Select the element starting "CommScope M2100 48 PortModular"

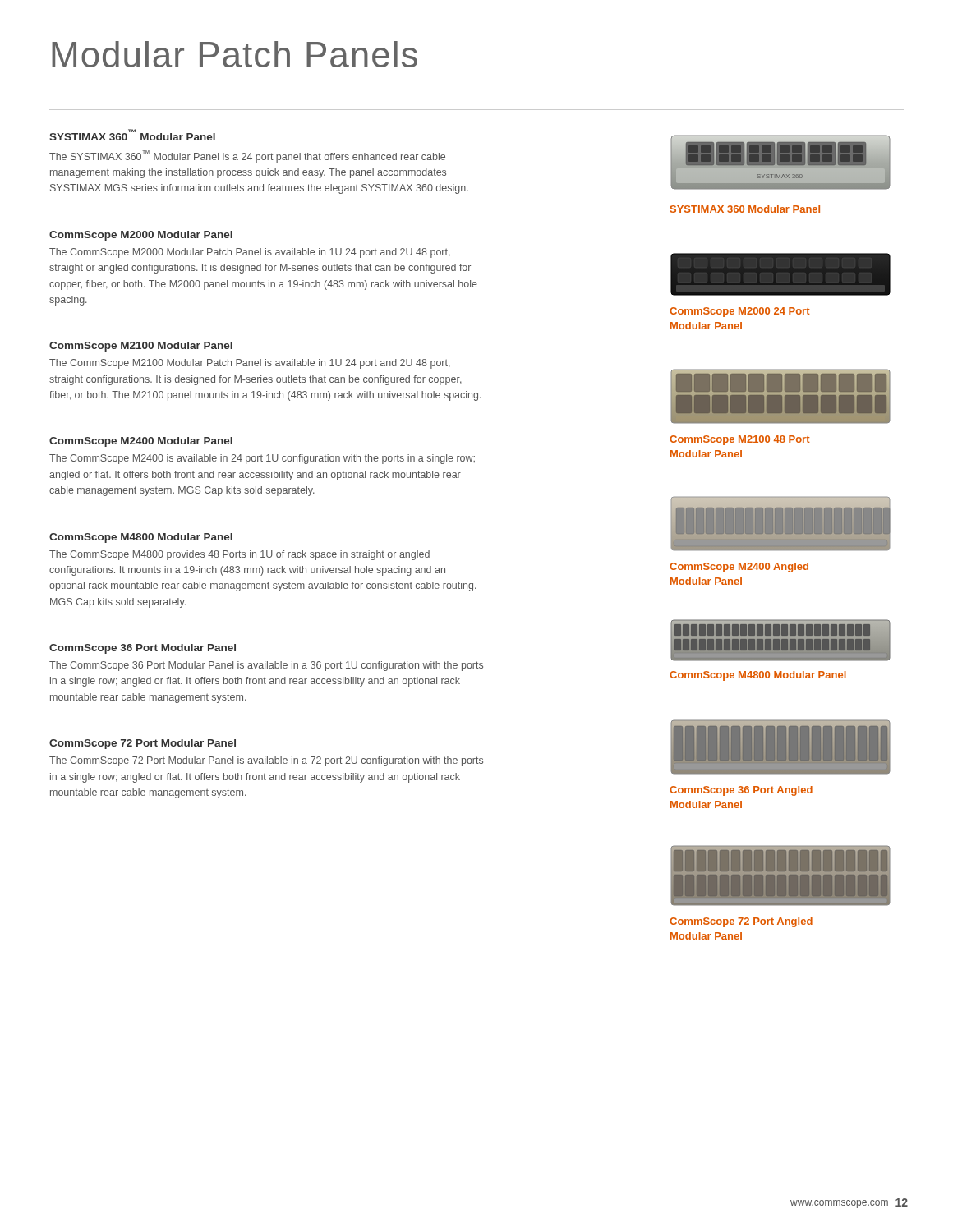[x=740, y=446]
